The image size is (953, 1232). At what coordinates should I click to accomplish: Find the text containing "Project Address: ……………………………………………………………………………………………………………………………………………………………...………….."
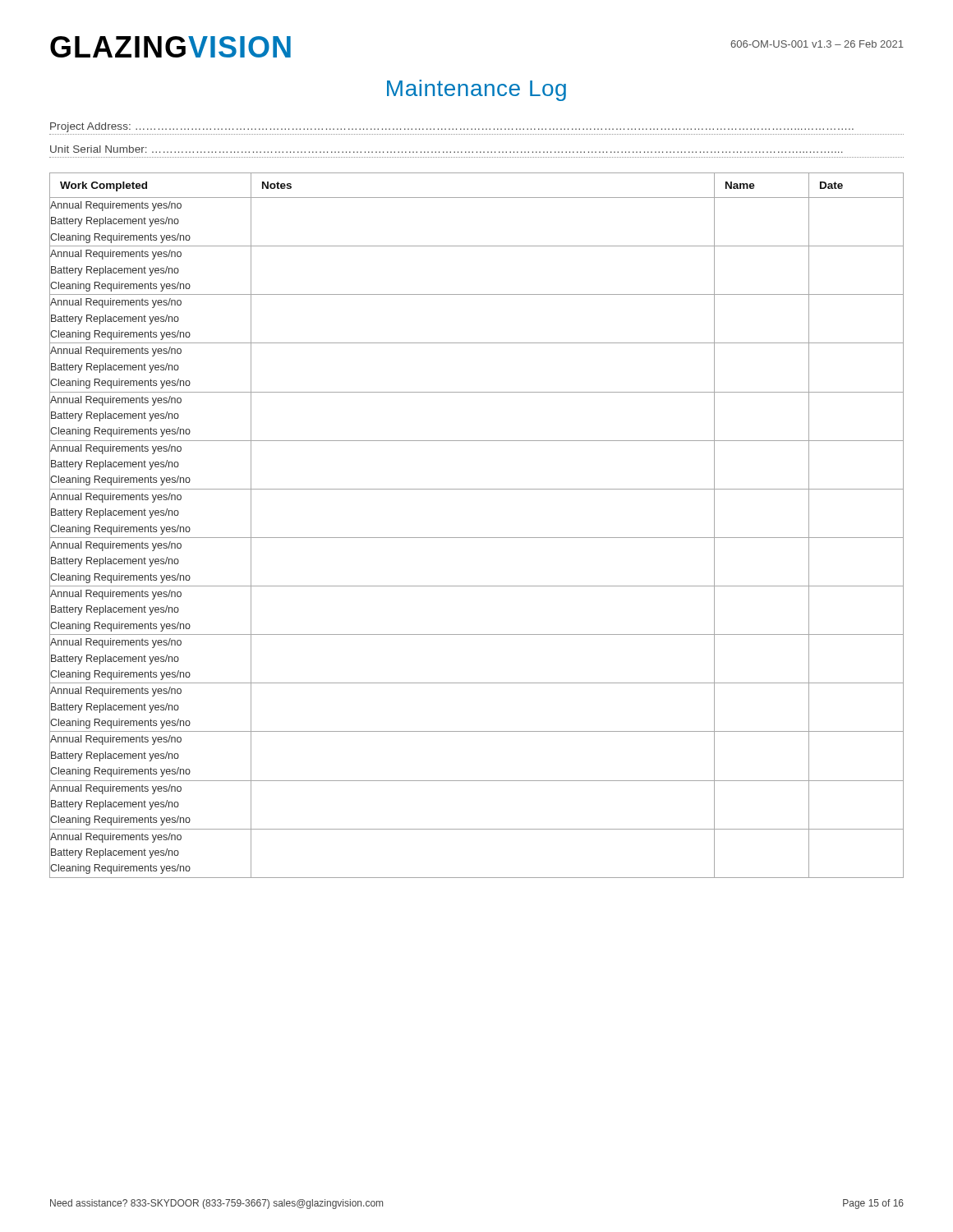[452, 126]
